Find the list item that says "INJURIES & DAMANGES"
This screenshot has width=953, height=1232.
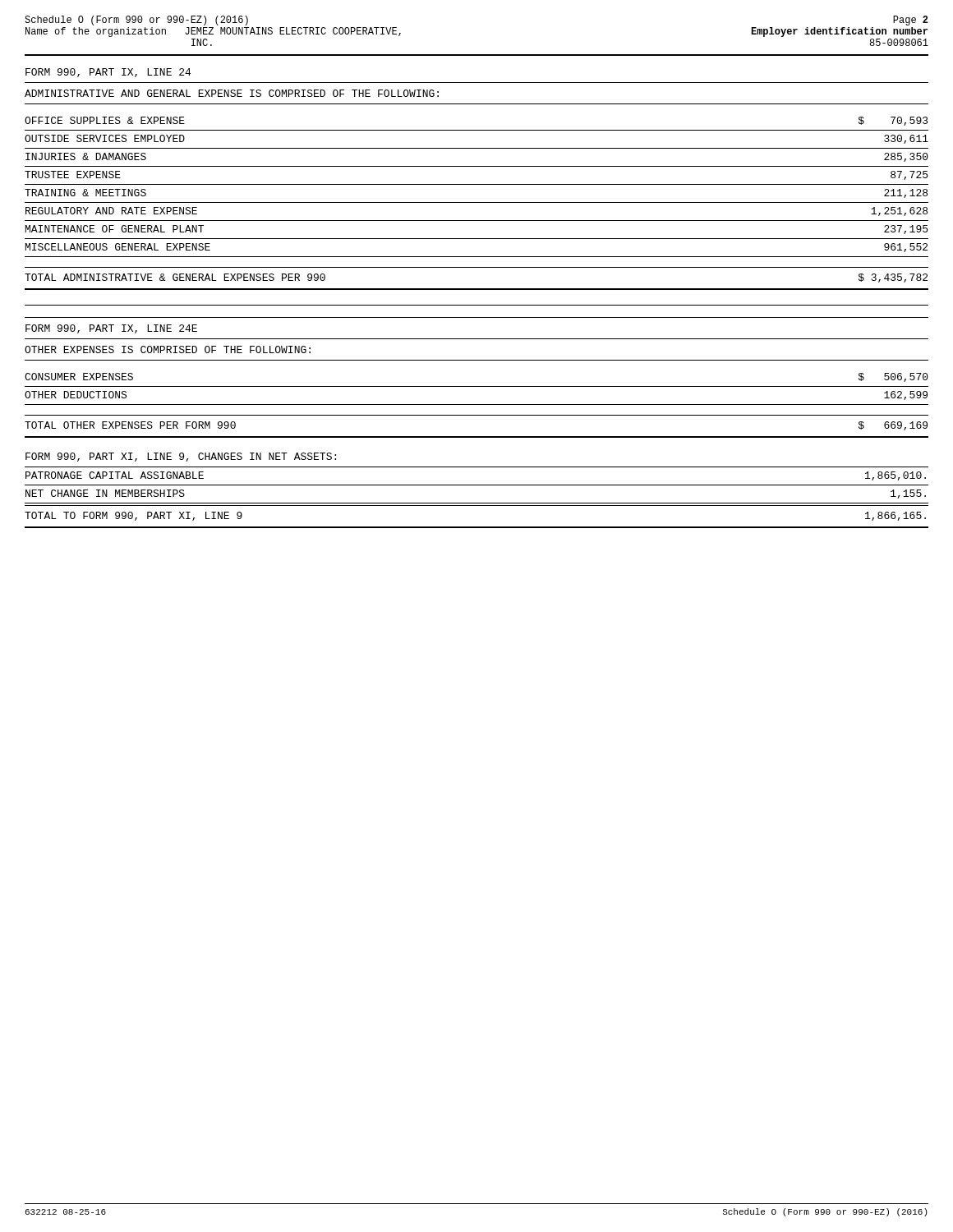(476, 157)
